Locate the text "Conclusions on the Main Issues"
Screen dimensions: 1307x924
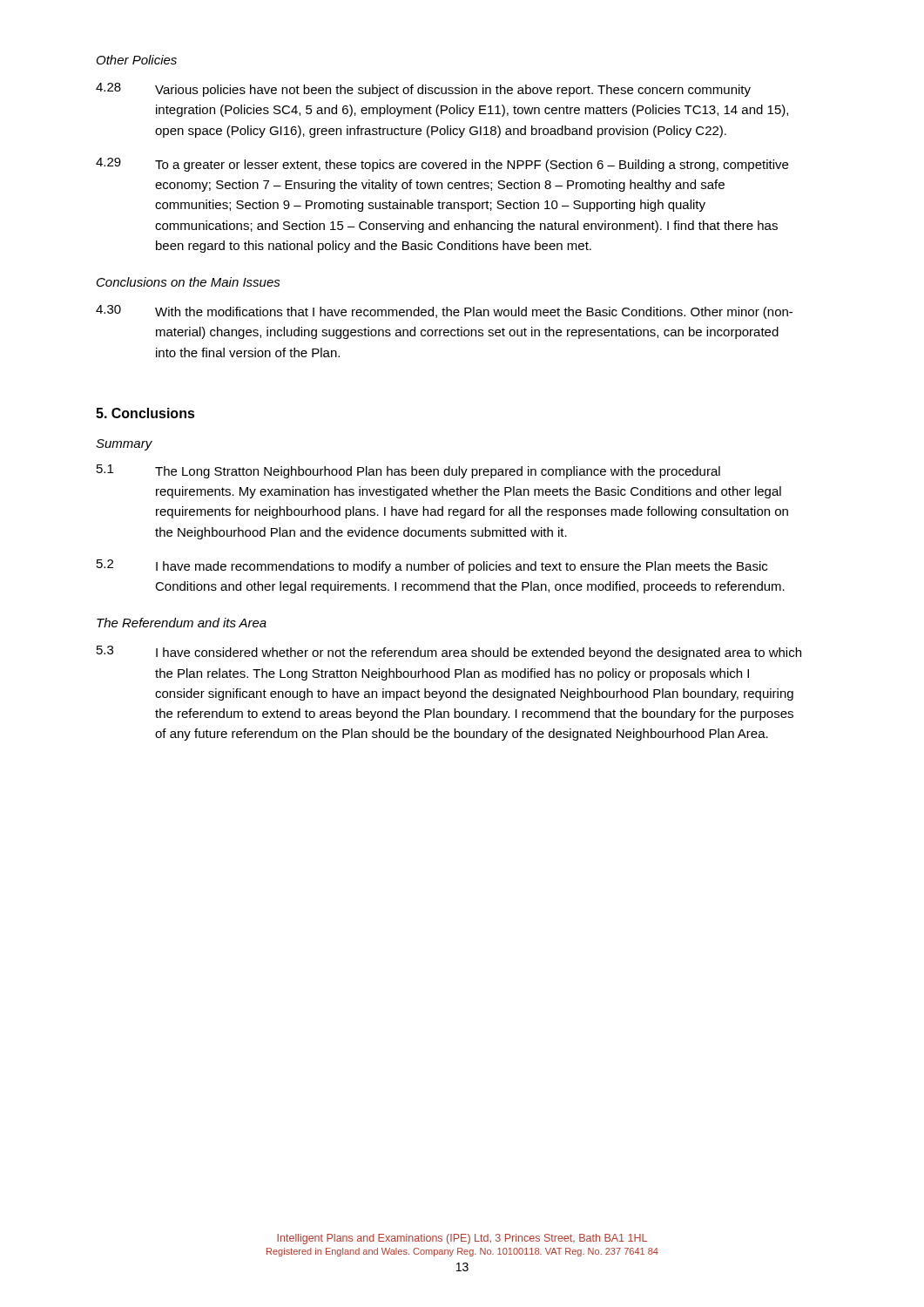(x=188, y=282)
